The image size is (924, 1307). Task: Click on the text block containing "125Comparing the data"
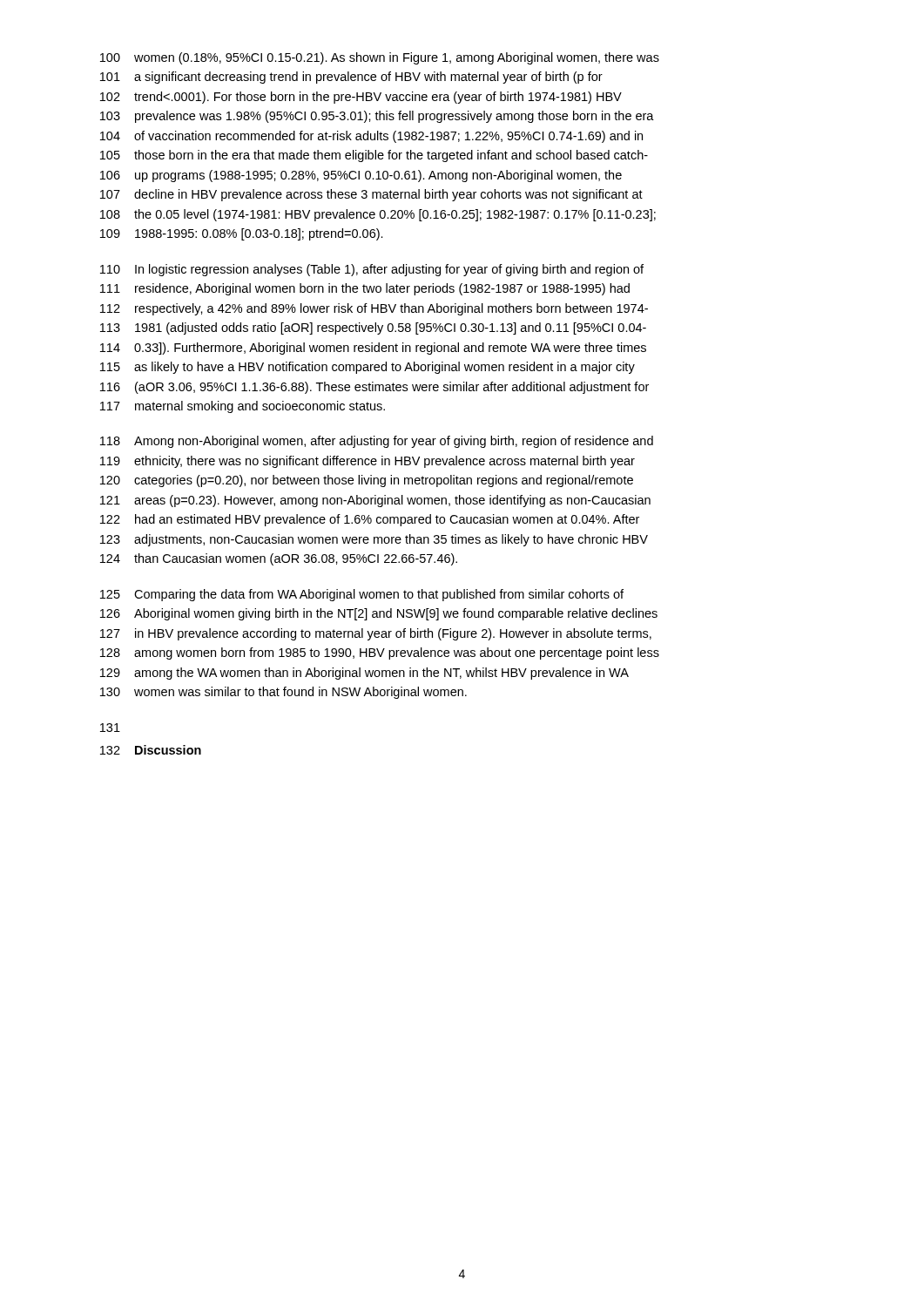tap(462, 643)
